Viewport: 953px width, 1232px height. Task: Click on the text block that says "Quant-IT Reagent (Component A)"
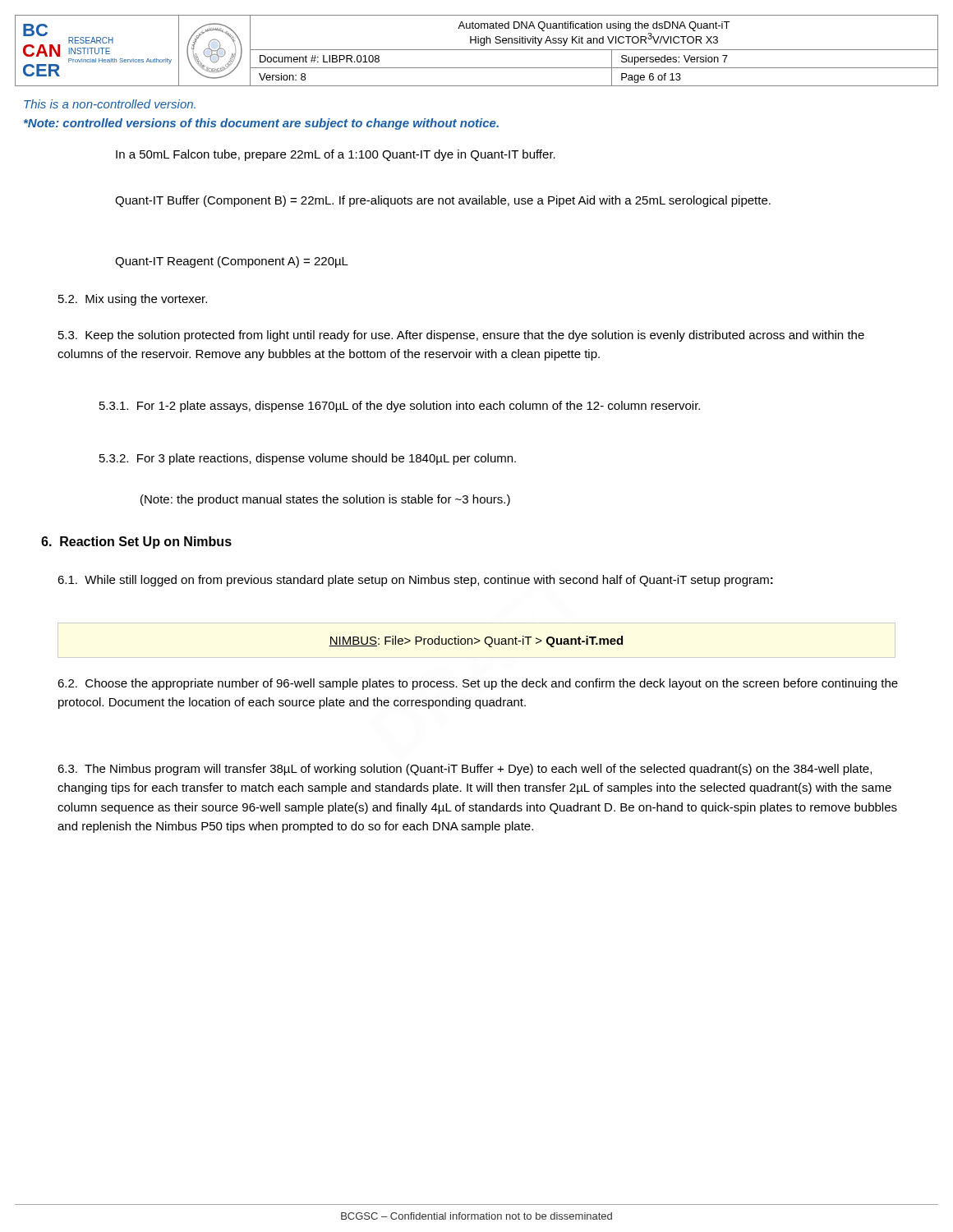coord(232,261)
